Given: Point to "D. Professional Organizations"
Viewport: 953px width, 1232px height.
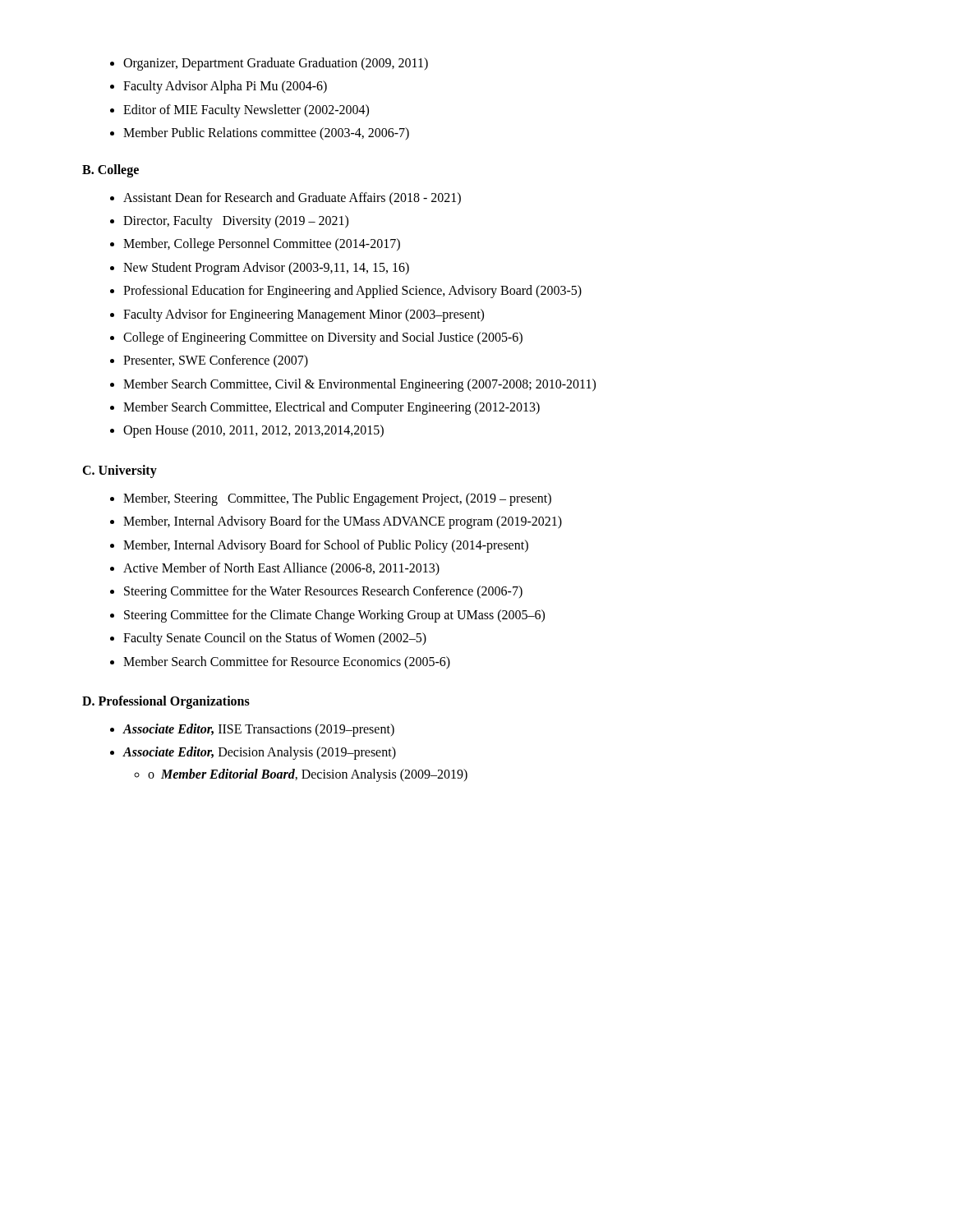Looking at the screenshot, I should [x=166, y=701].
